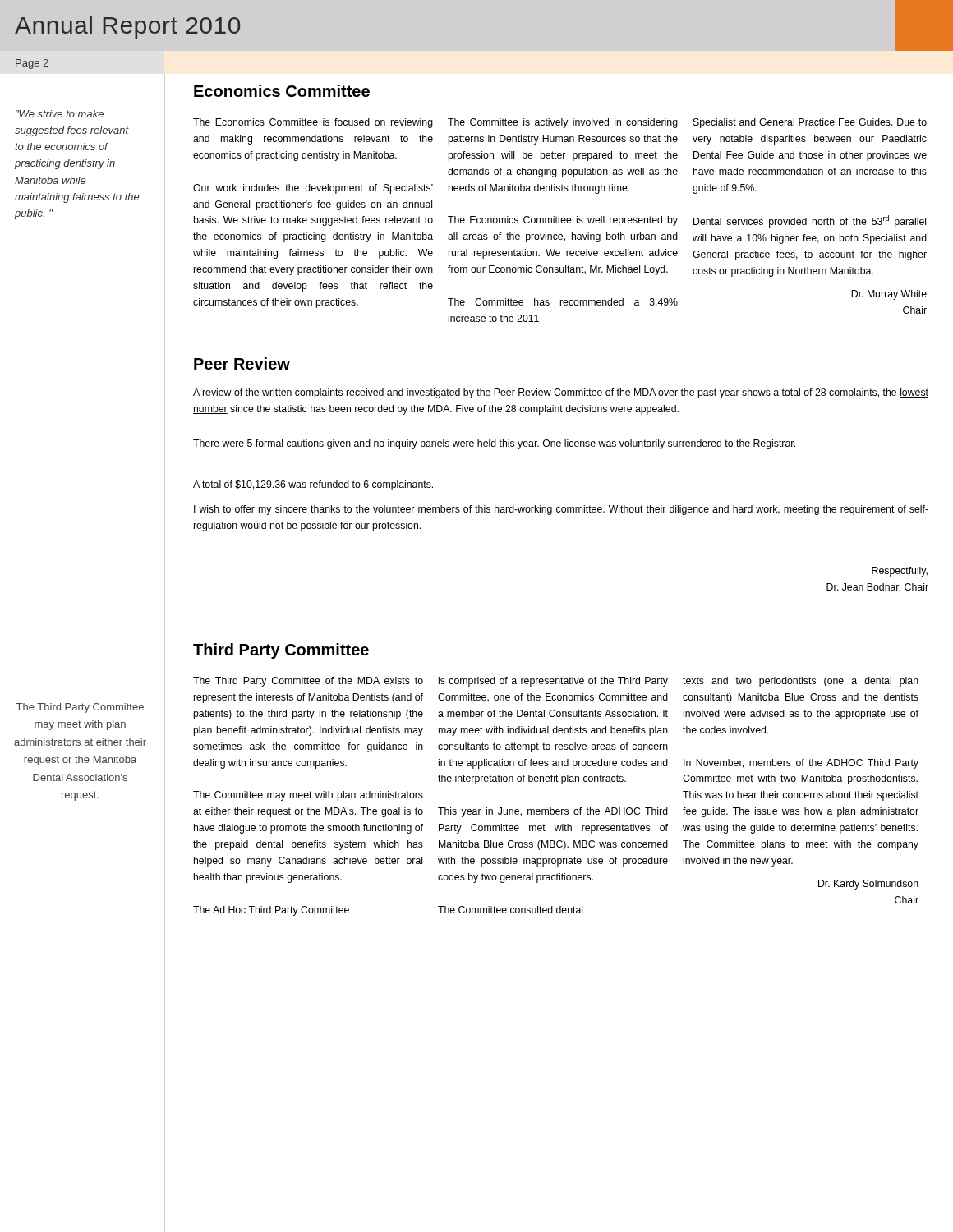The image size is (953, 1232).
Task: Find the block on this page that starts "A review of the written complaints received"
Action: [x=561, y=401]
